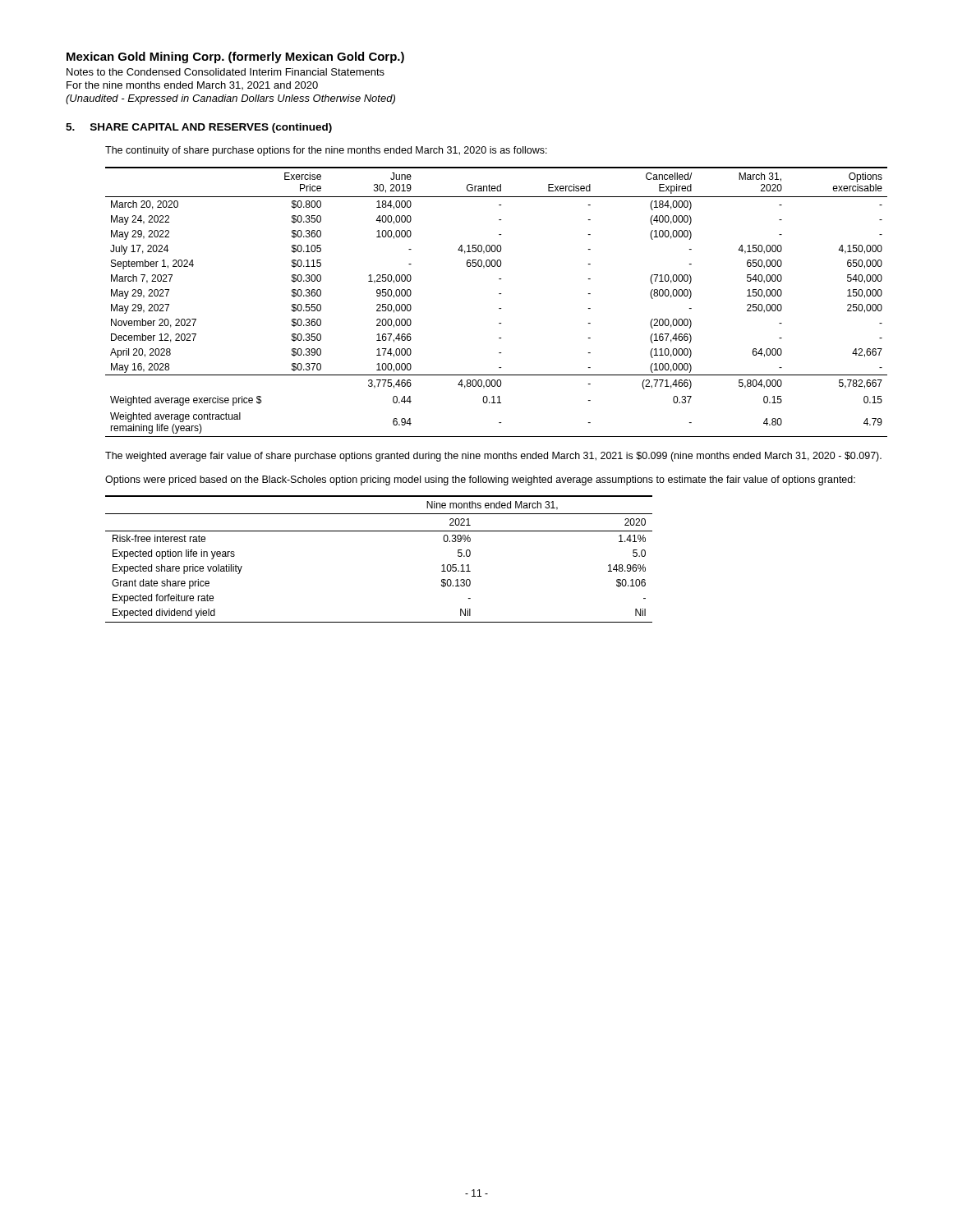Click the passage that begins "(Unaudited - Expressed in"
The height and width of the screenshot is (1232, 953).
pos(231,98)
